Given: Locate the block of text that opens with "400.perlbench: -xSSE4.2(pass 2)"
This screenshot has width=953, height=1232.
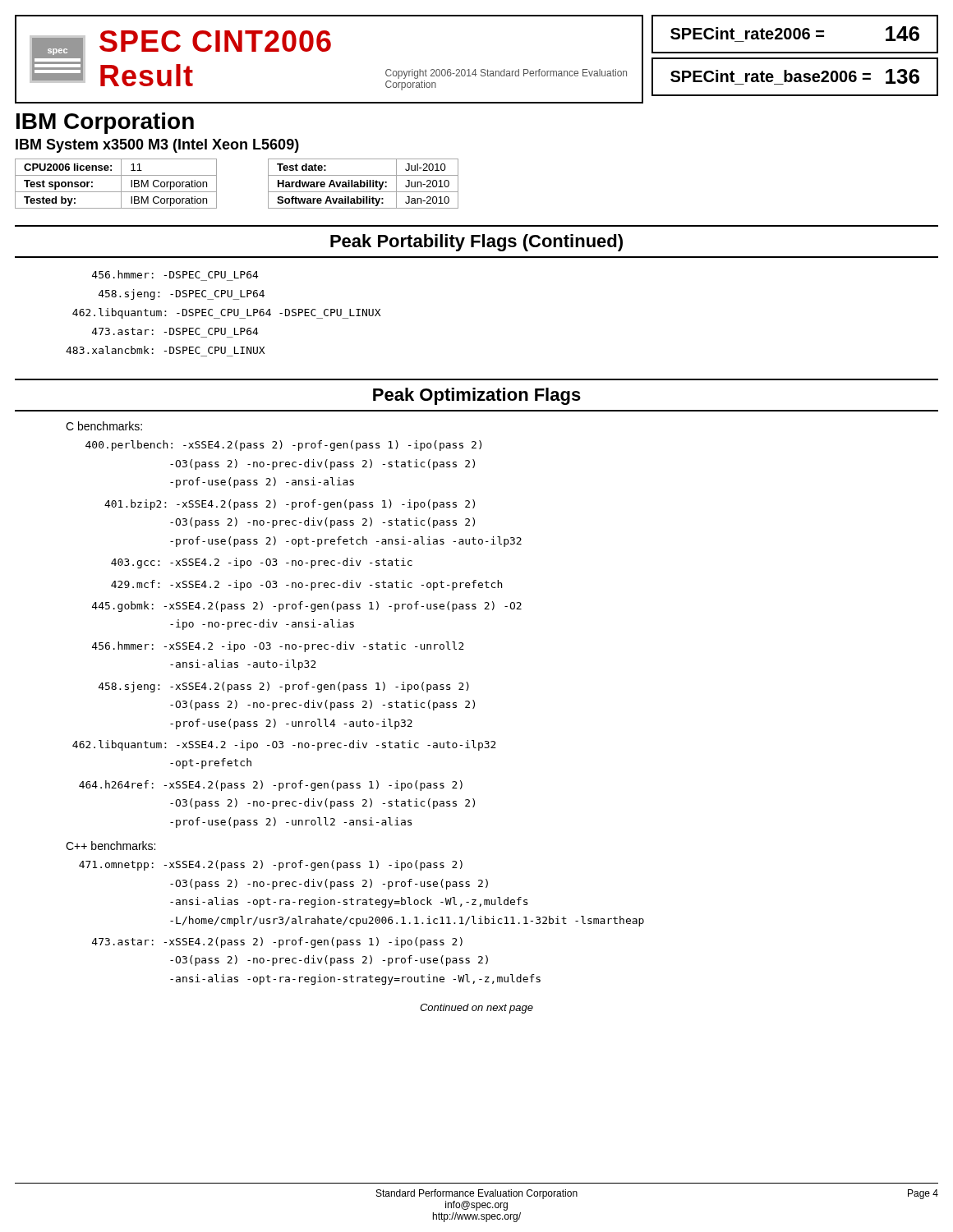Looking at the screenshot, I should tap(275, 464).
